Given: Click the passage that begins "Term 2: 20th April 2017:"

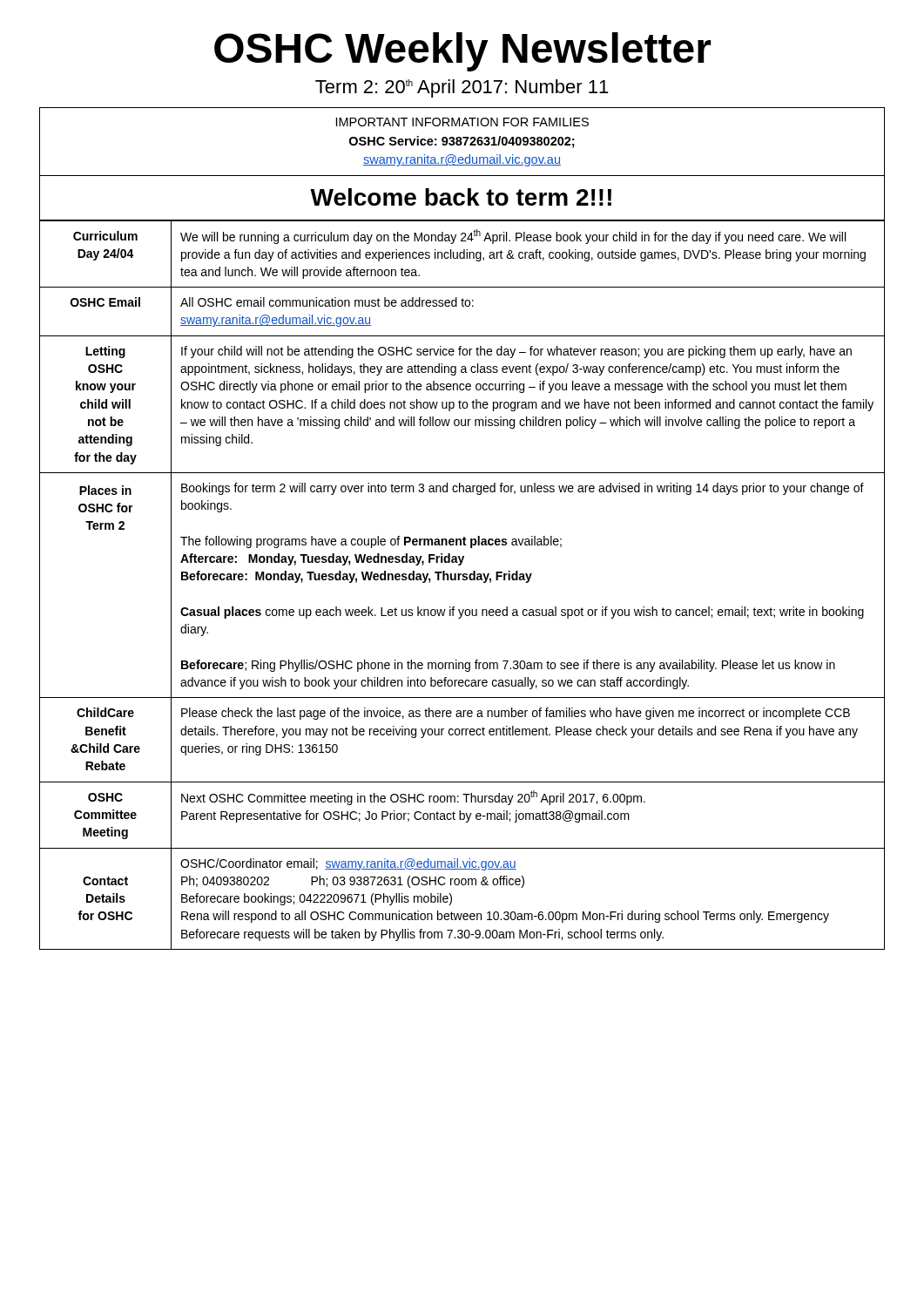Looking at the screenshot, I should click(x=462, y=87).
